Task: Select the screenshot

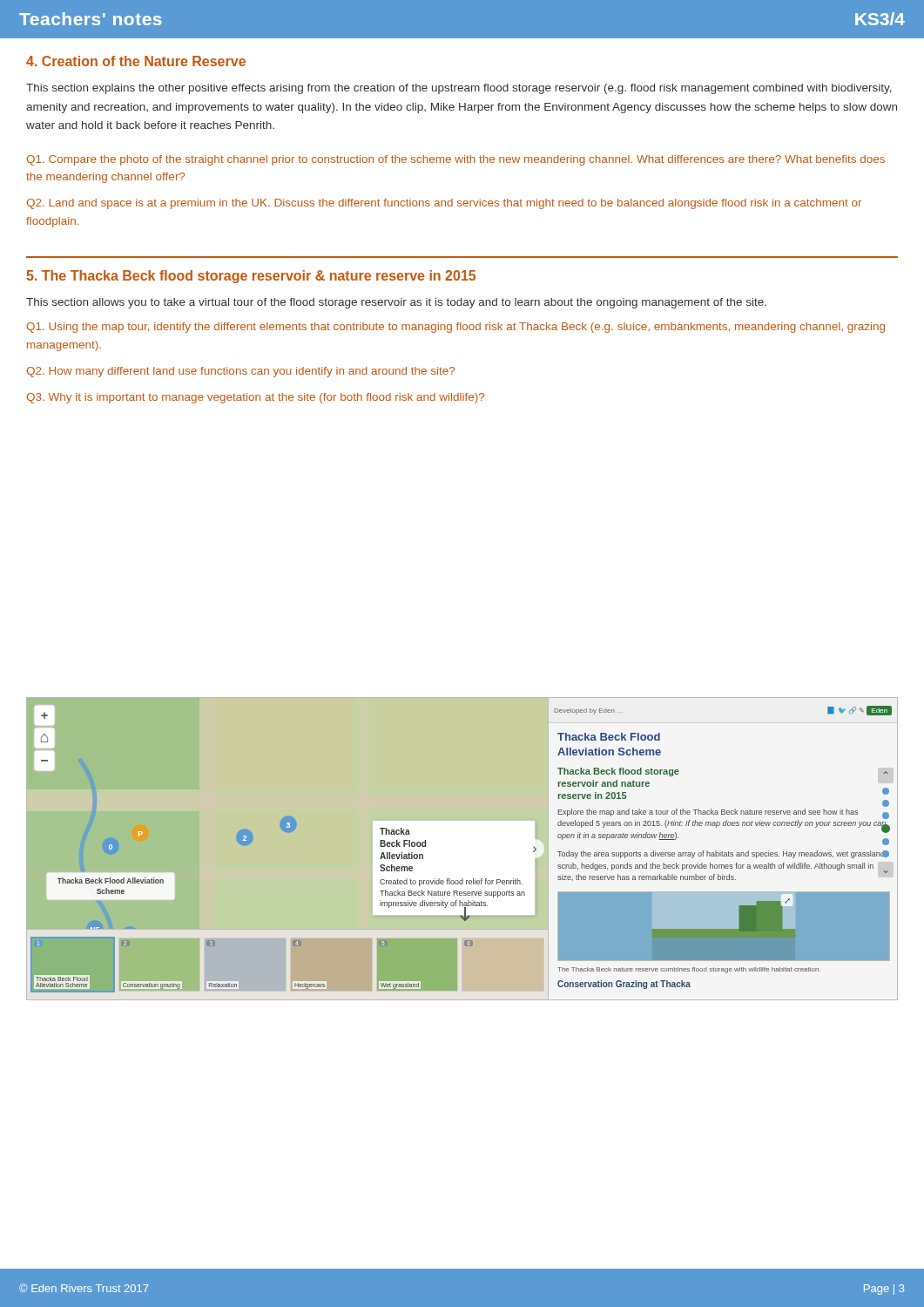Action: click(x=462, y=848)
